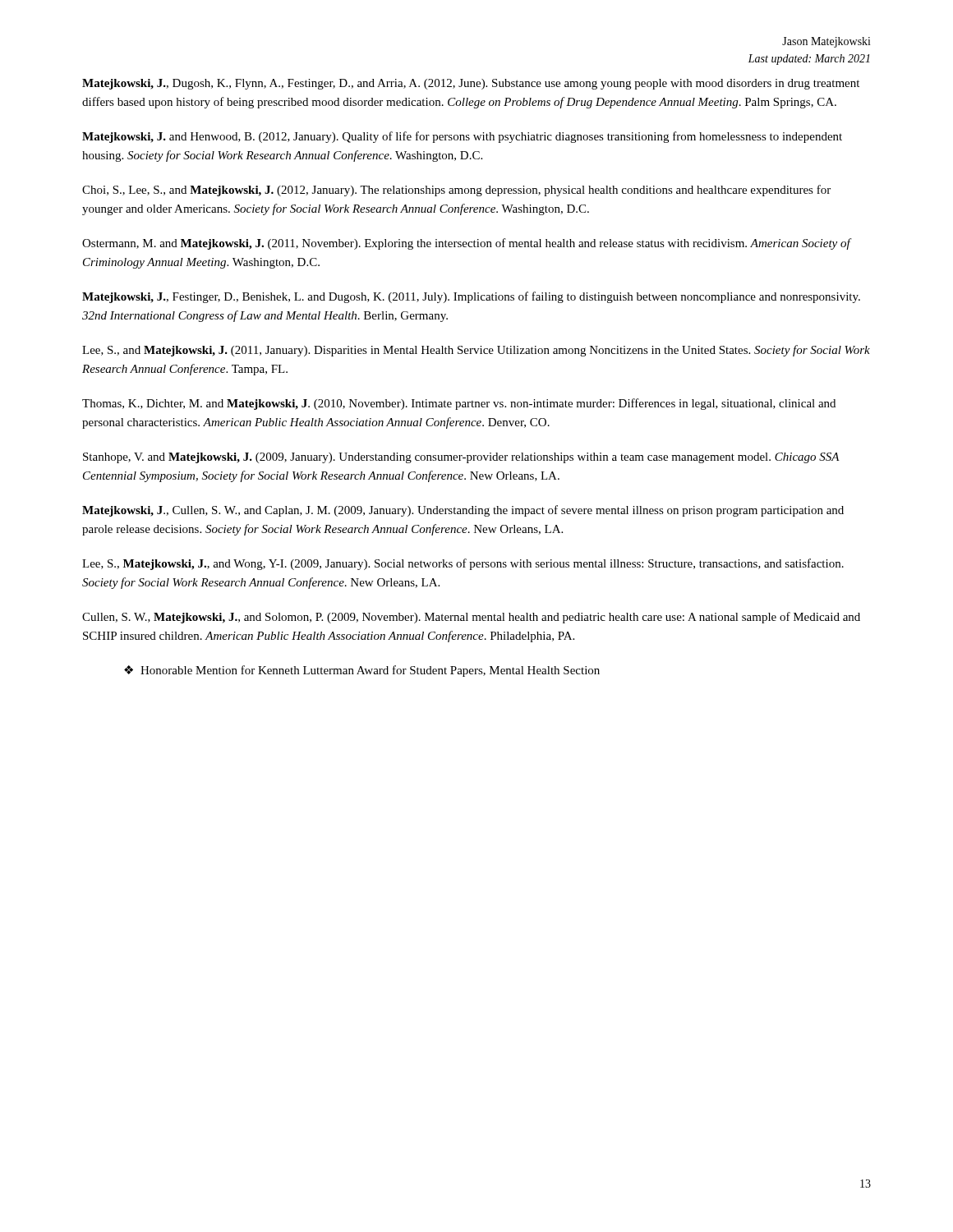Locate the text block with the text "Matejkowski, J., Cullen, S. W.,"
Viewport: 953px width, 1232px height.
pos(476,520)
